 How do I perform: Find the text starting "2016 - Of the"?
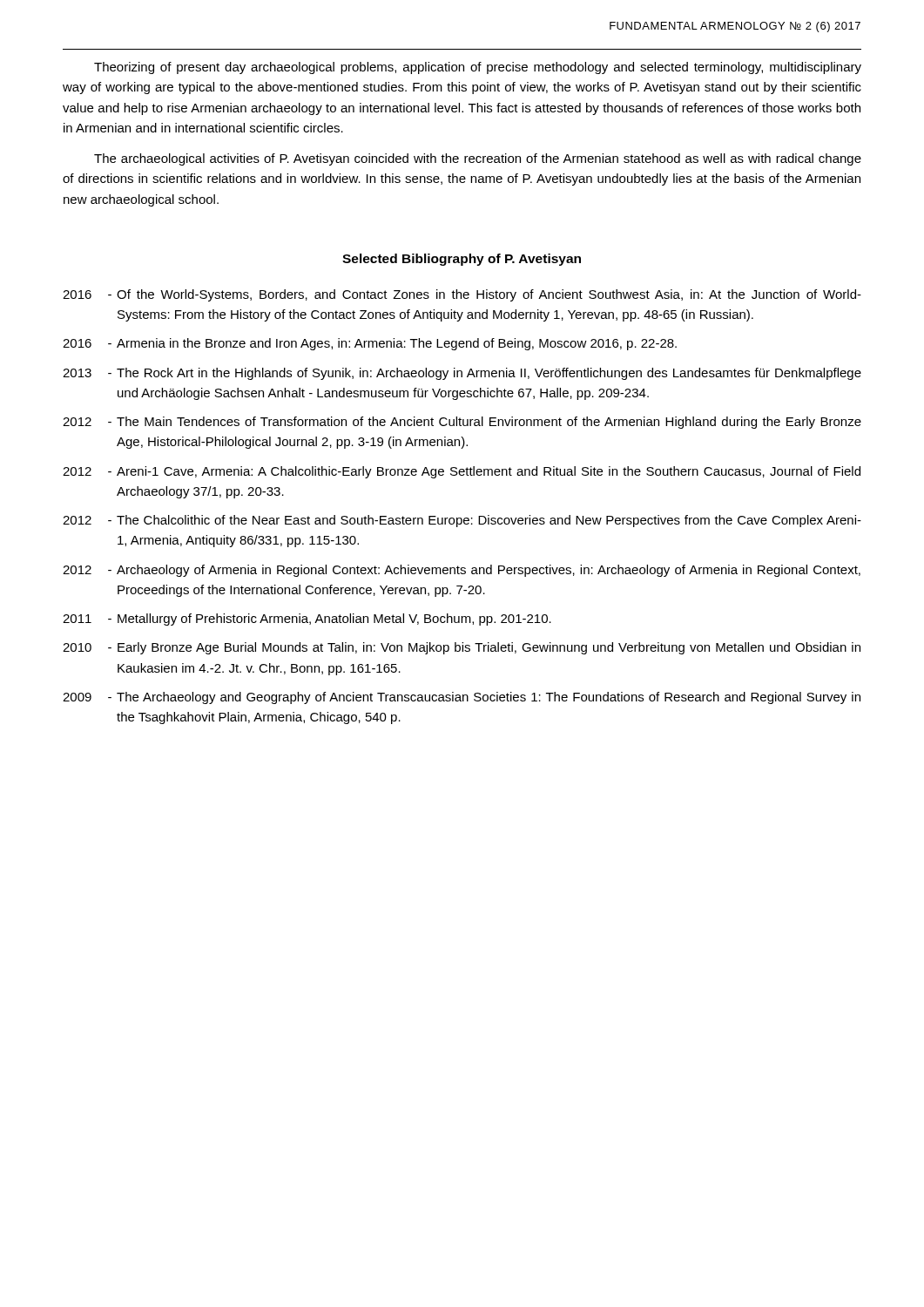pos(462,304)
